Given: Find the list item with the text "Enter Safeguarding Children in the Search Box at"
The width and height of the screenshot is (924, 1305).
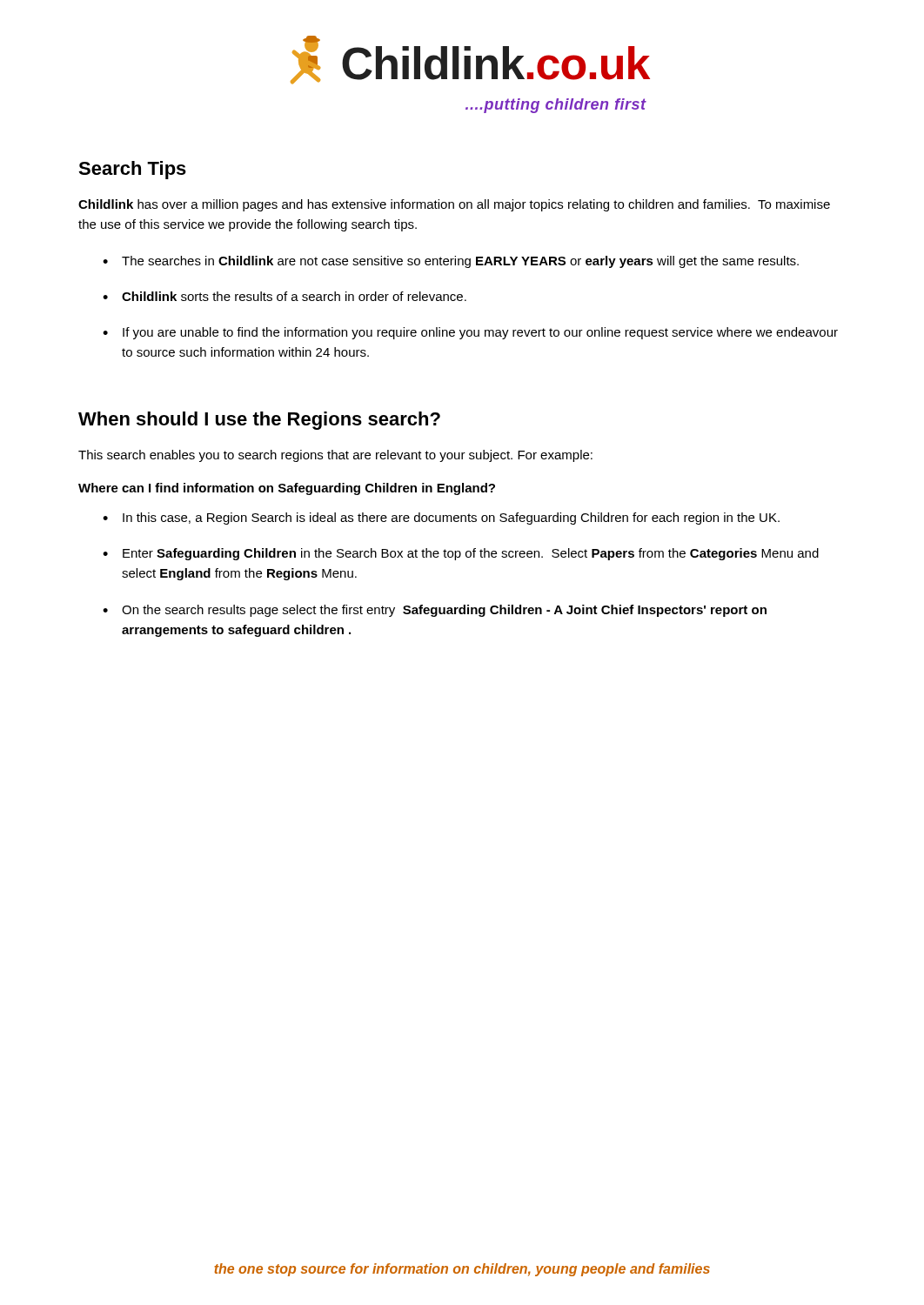Looking at the screenshot, I should 470,563.
